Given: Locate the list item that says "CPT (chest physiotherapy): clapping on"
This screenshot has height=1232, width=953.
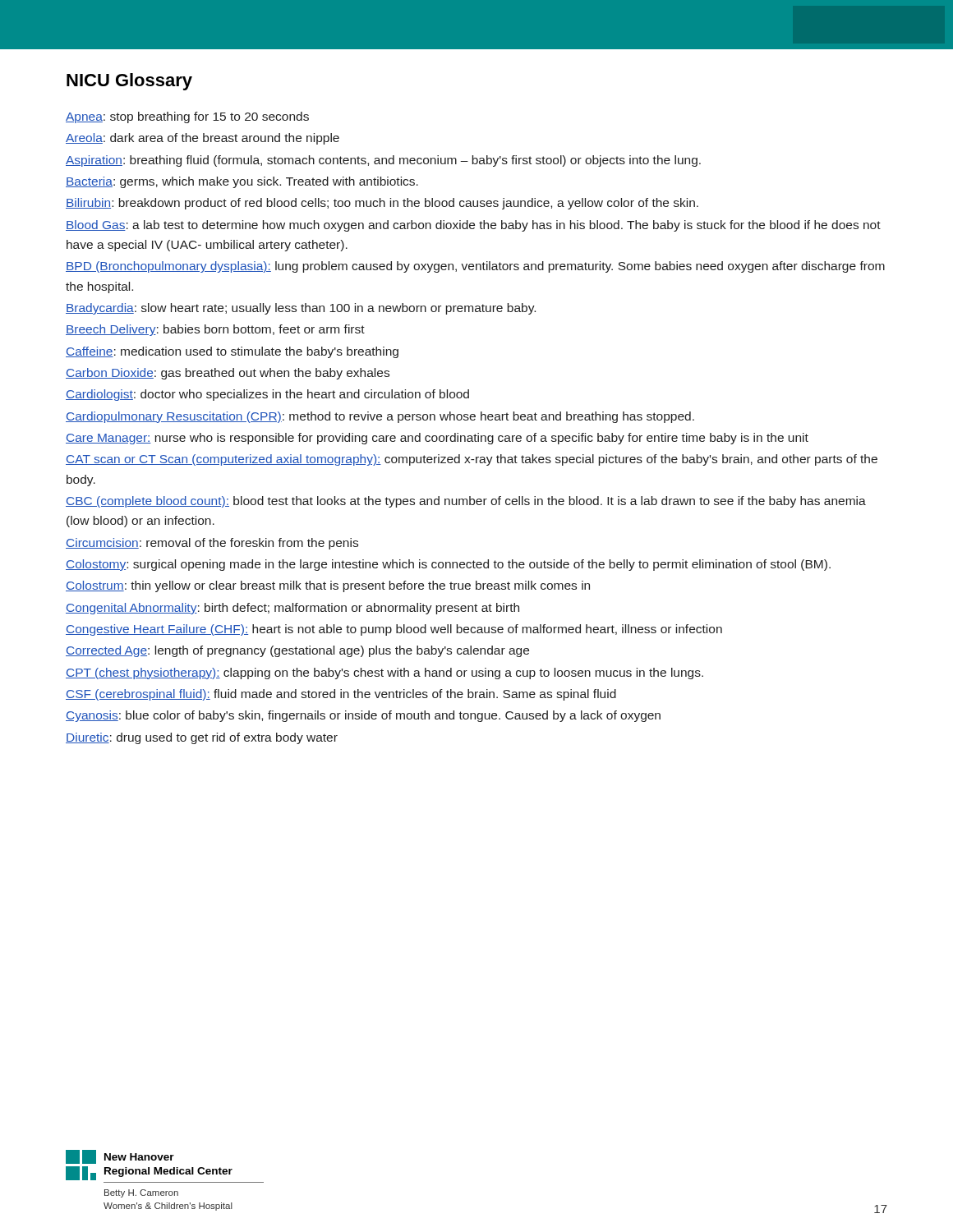Looking at the screenshot, I should pyautogui.click(x=385, y=672).
